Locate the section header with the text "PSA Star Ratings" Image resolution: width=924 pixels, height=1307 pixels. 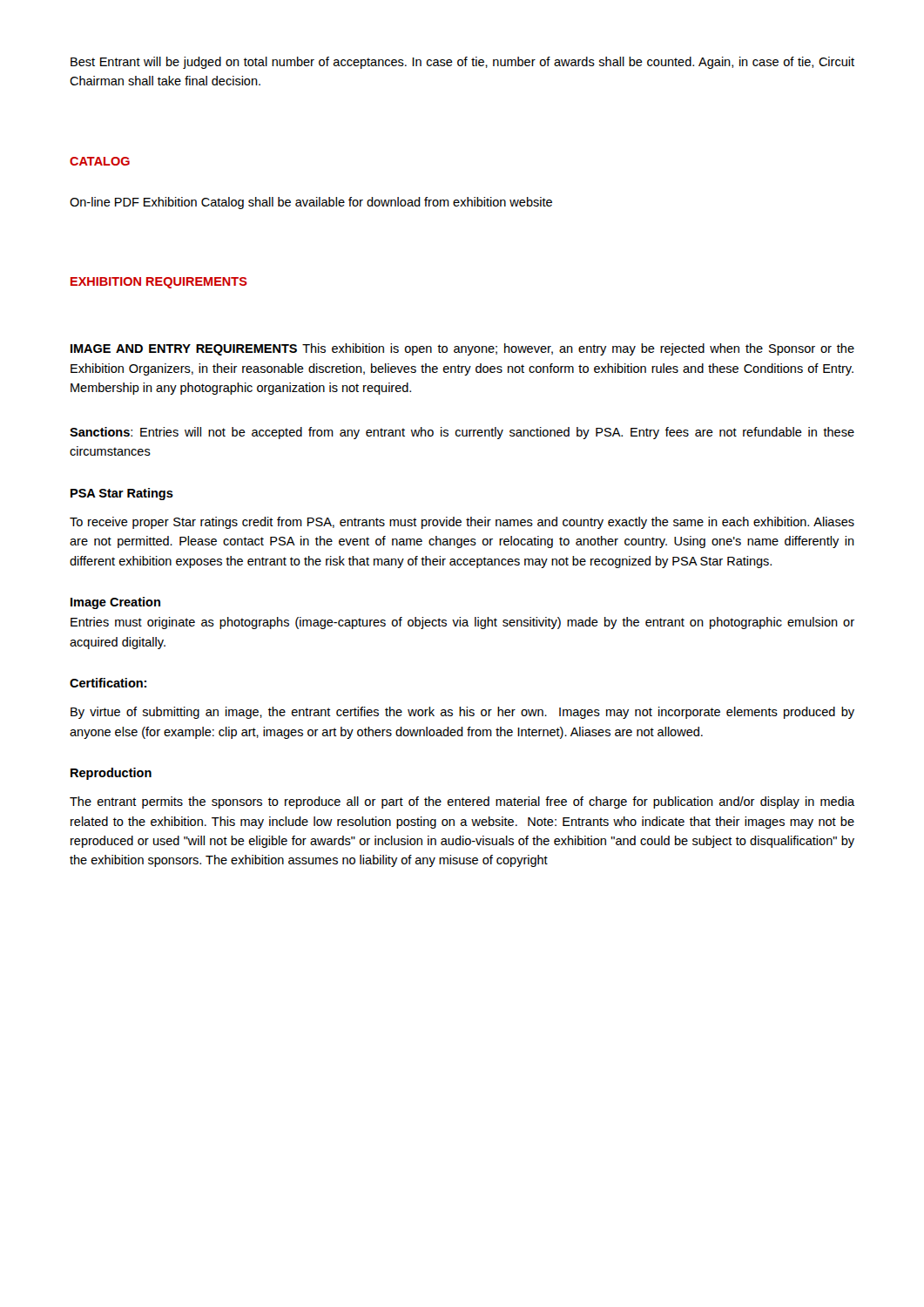click(121, 493)
